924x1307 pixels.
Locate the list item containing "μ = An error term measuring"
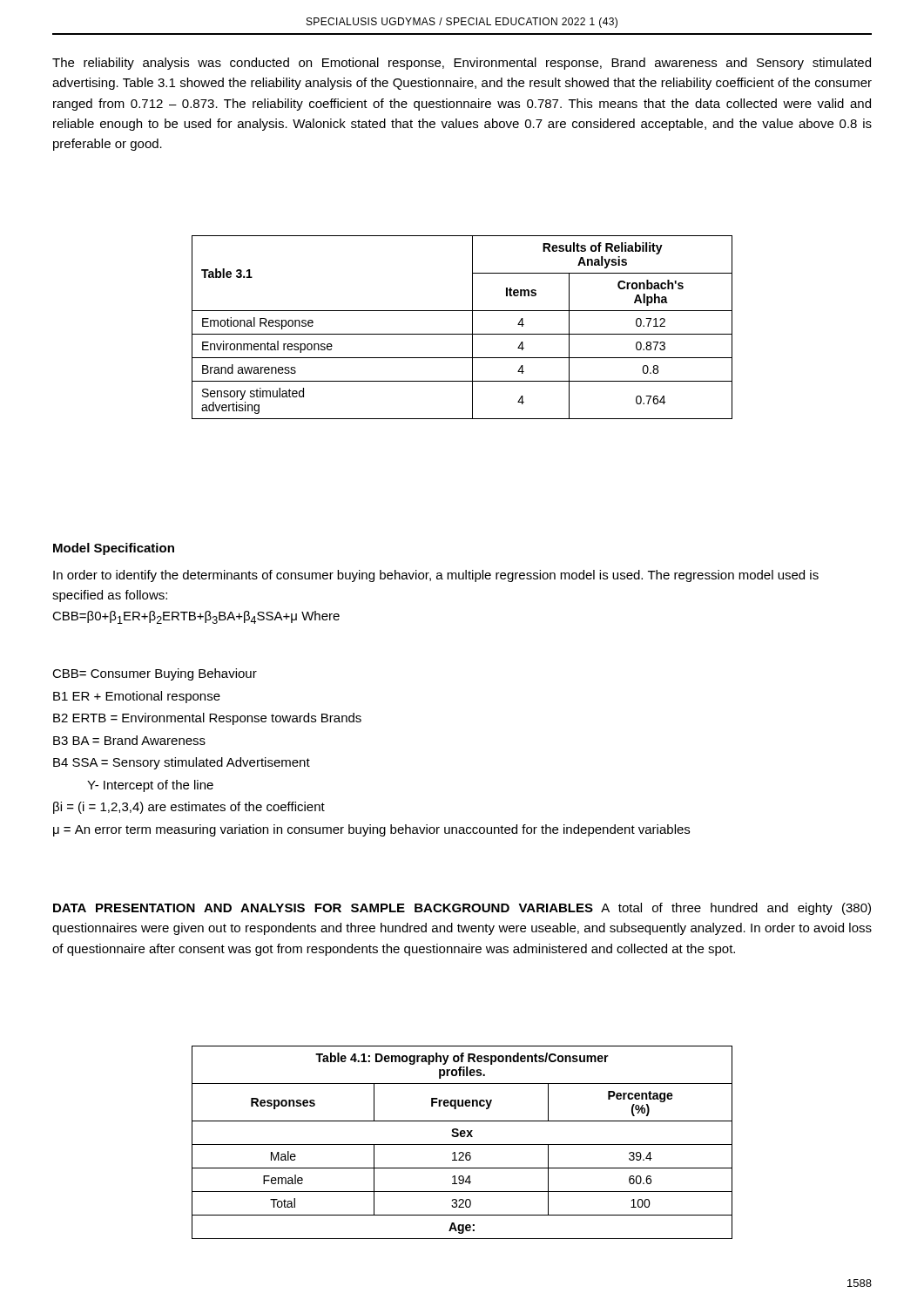(x=371, y=829)
